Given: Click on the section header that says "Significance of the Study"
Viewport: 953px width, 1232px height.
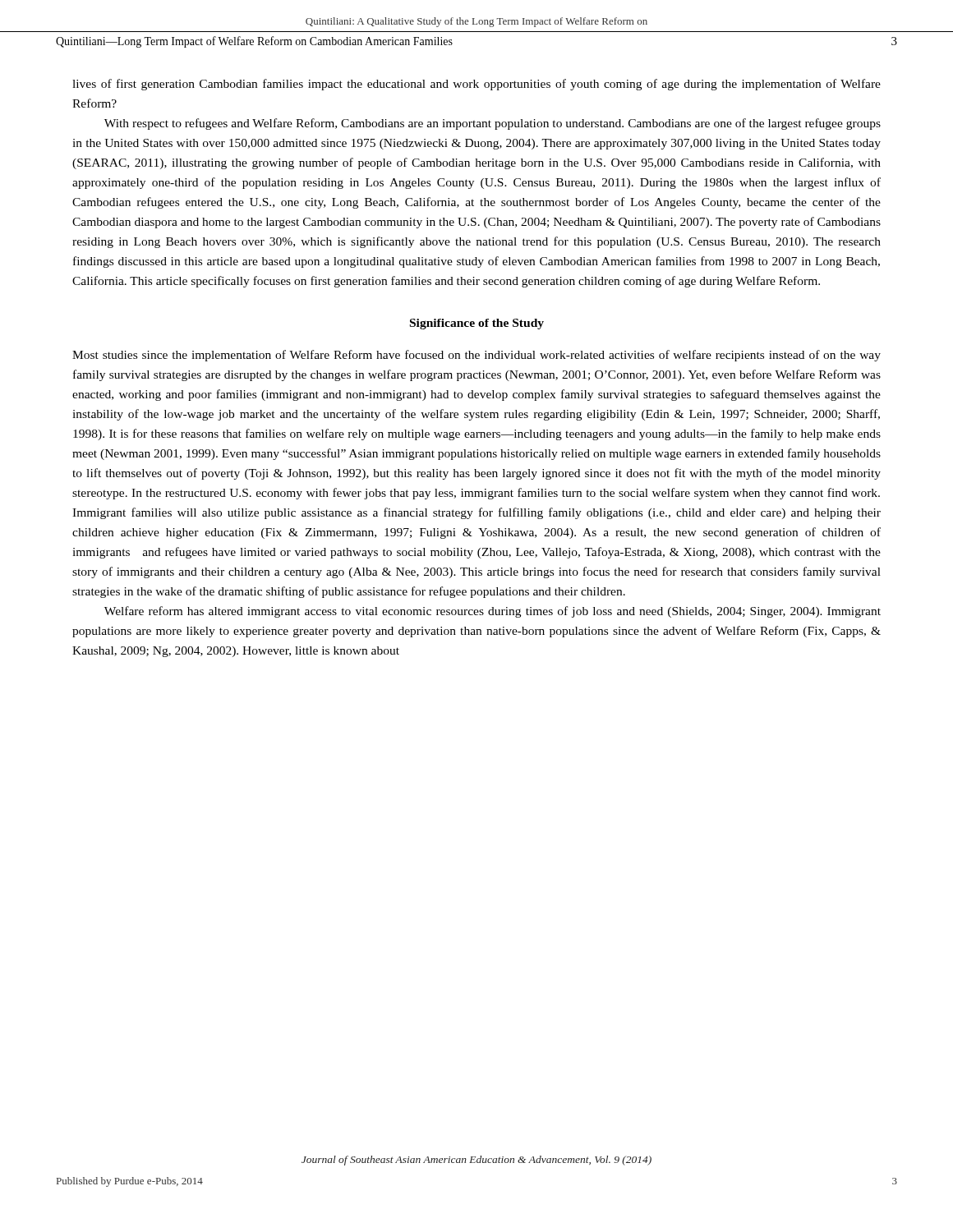Looking at the screenshot, I should [x=476, y=322].
